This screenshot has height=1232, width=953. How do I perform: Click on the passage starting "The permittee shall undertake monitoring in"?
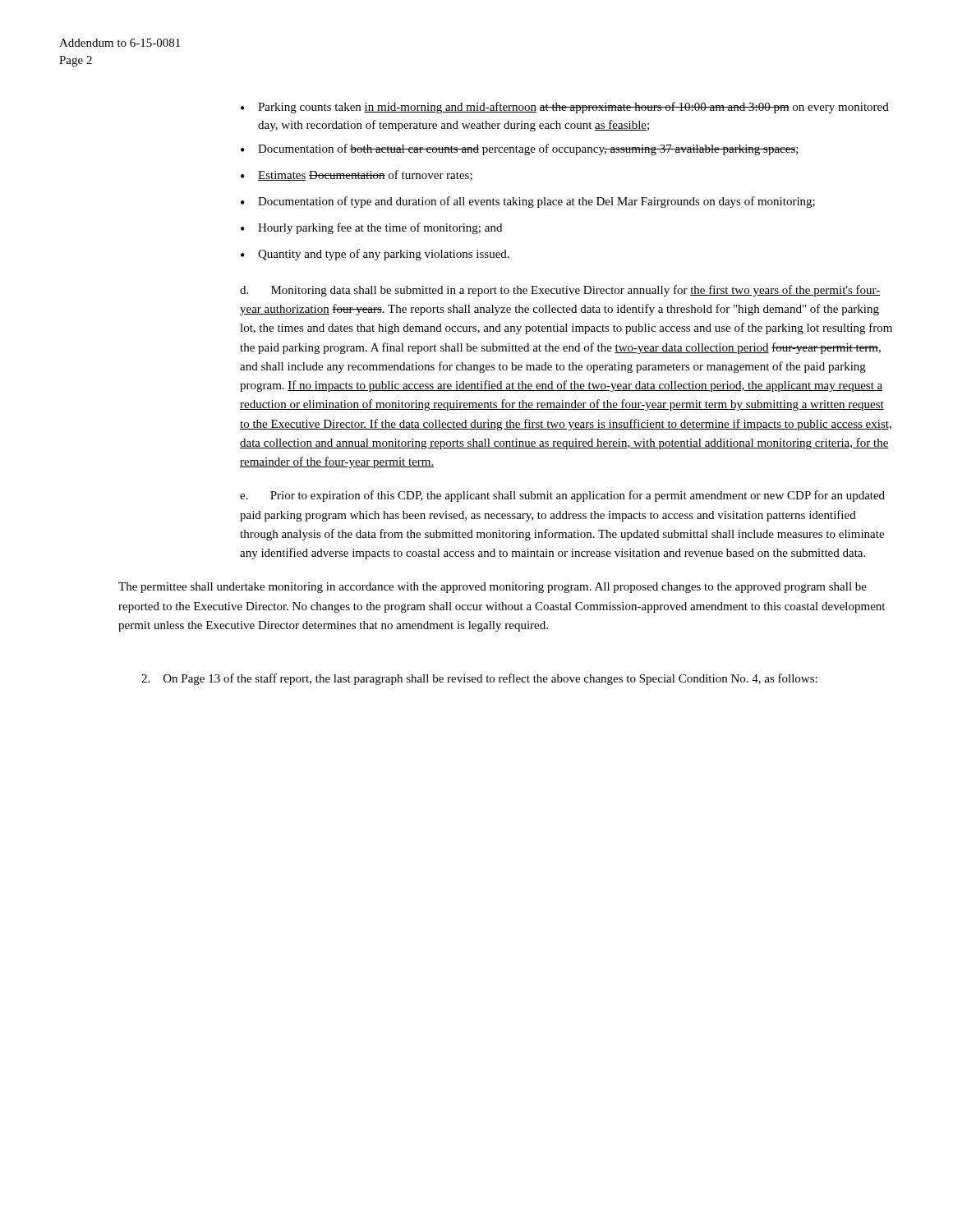coord(502,606)
